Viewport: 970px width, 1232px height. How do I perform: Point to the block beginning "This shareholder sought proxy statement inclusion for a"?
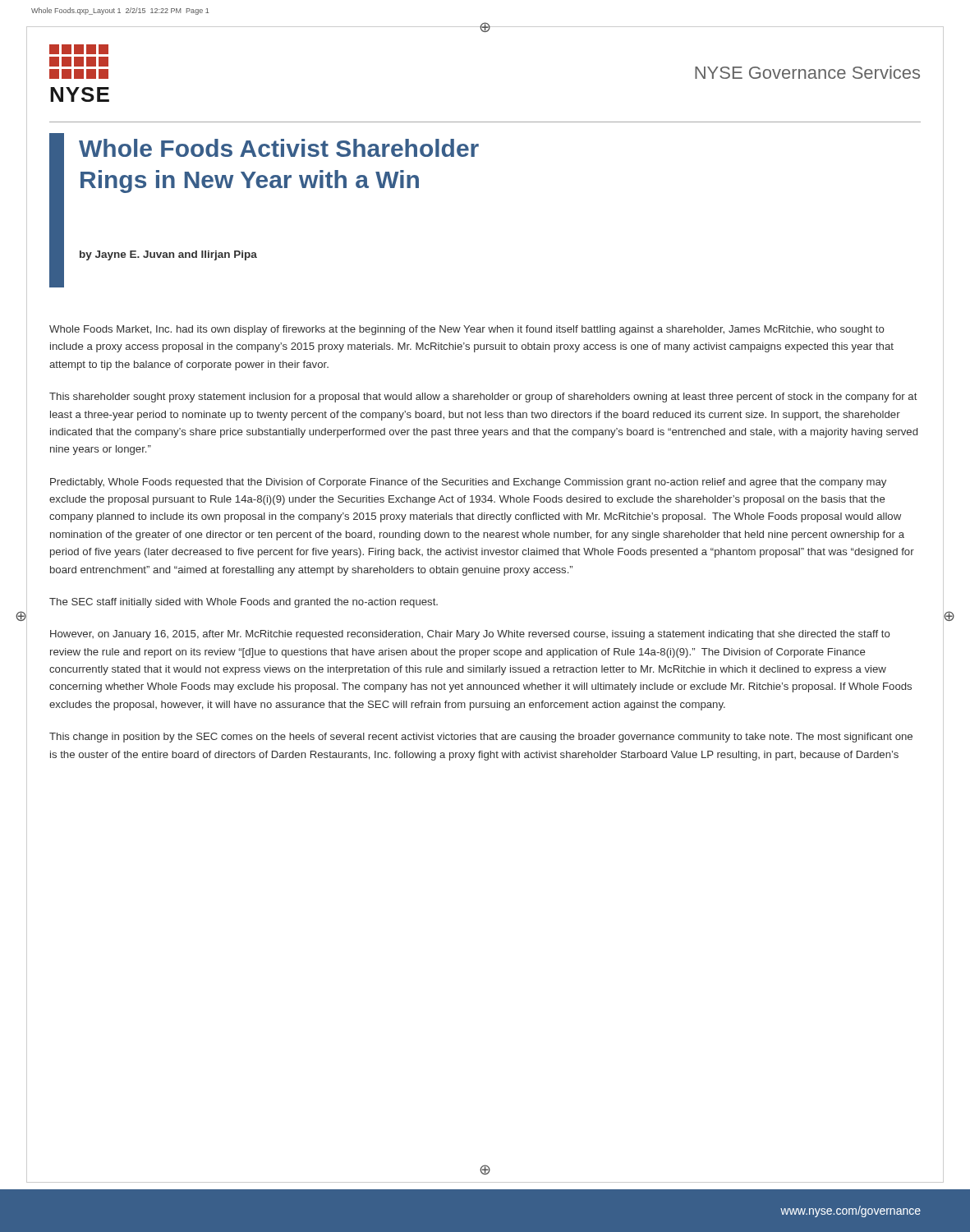coord(484,423)
